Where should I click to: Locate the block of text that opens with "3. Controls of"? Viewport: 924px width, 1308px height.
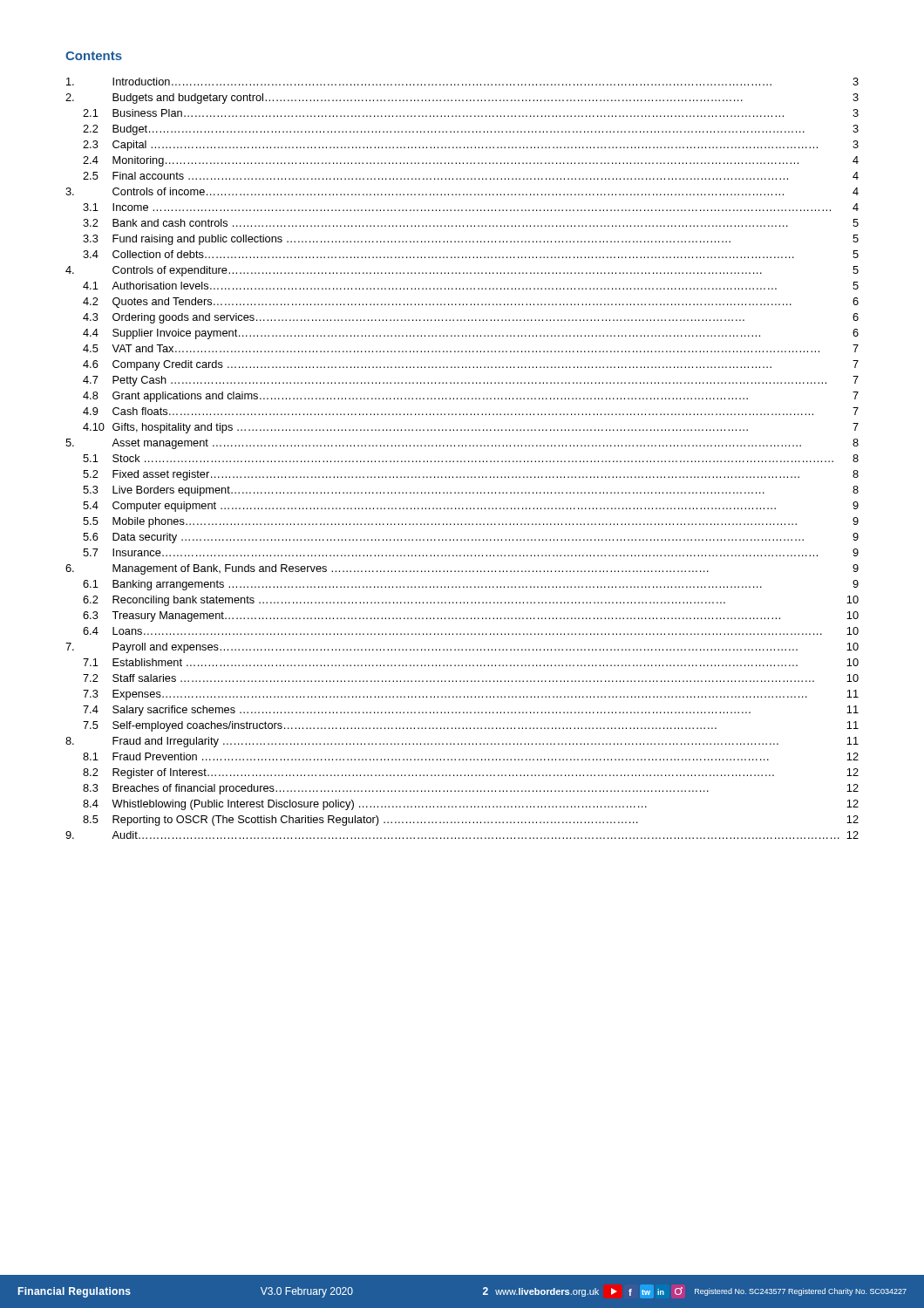[462, 191]
